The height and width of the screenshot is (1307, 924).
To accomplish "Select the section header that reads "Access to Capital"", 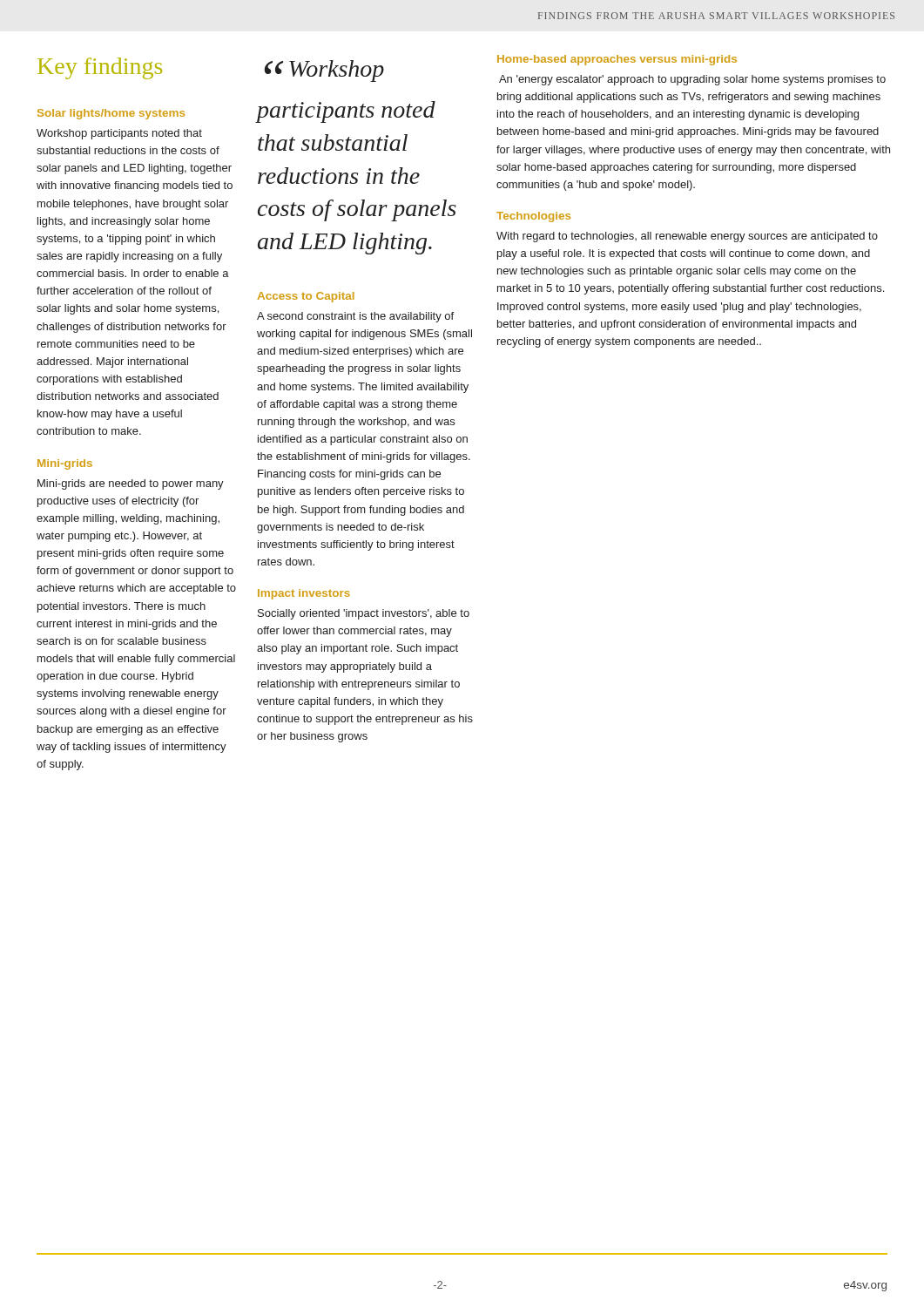I will (x=306, y=296).
